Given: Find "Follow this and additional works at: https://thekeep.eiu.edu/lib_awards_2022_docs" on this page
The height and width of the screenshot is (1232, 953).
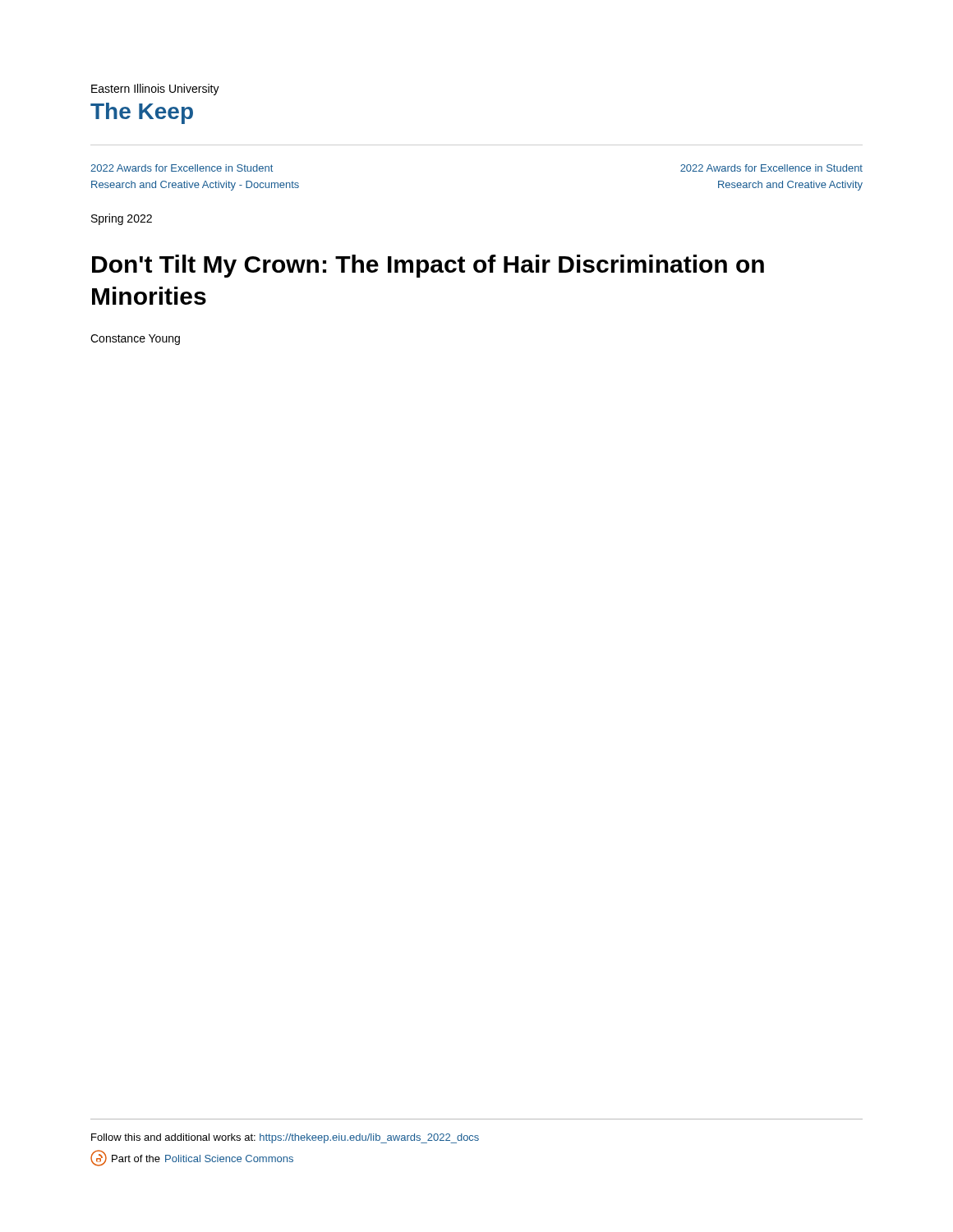Looking at the screenshot, I should click(x=285, y=1137).
